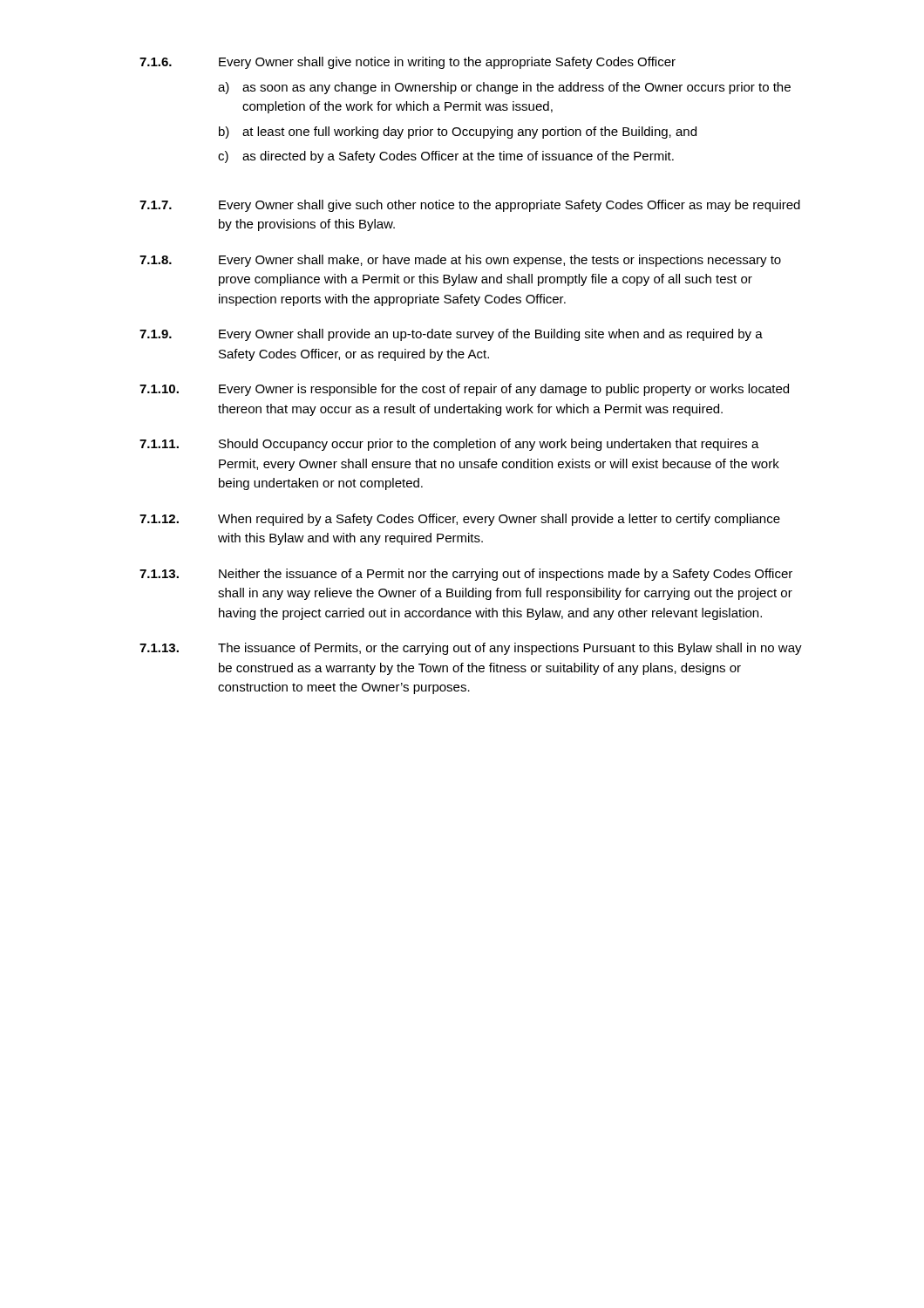Image resolution: width=924 pixels, height=1308 pixels.
Task: Click on the list item containing "7.1.12. When required by a"
Action: click(x=471, y=528)
